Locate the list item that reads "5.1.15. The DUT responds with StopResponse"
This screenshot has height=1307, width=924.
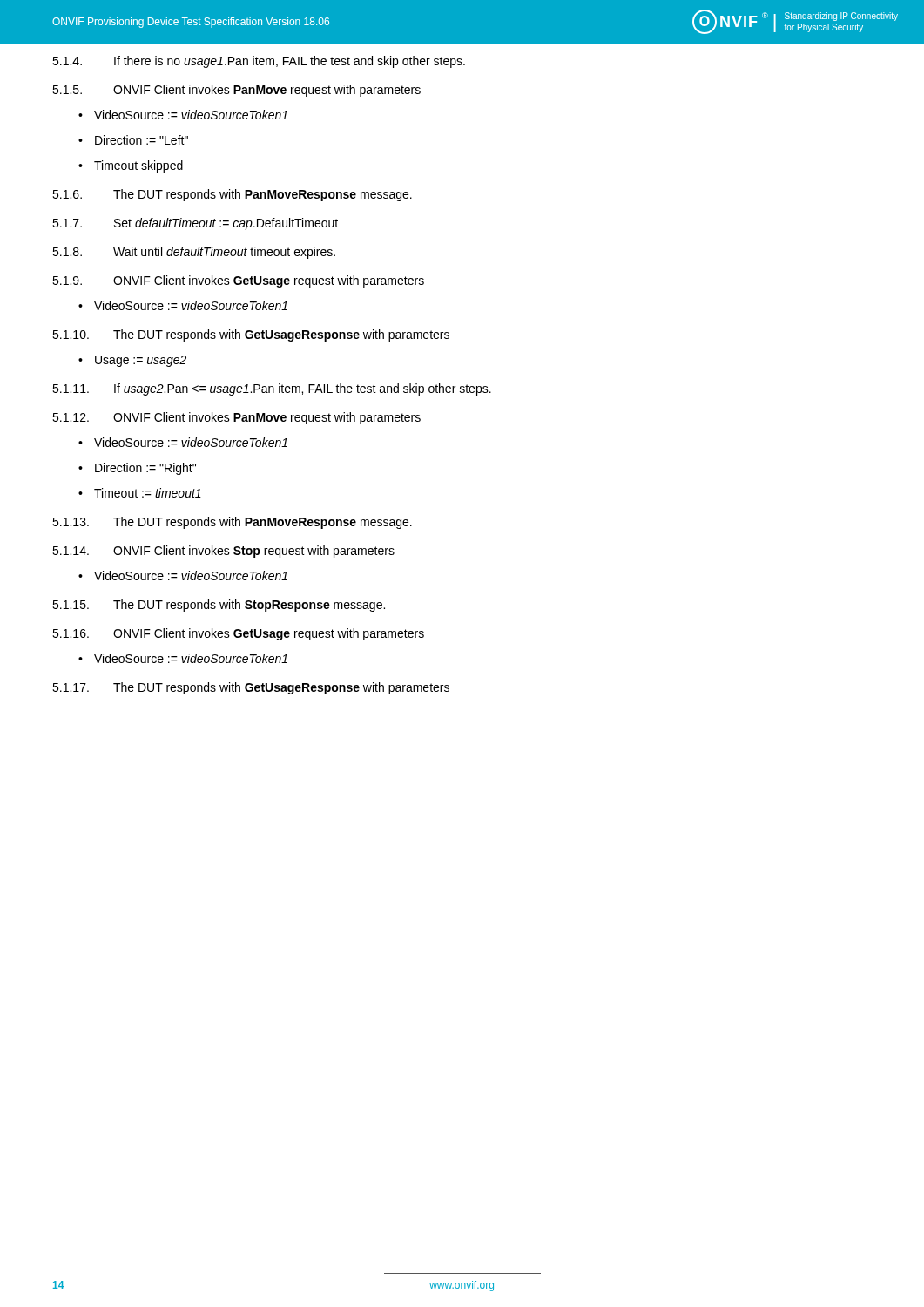coord(219,606)
